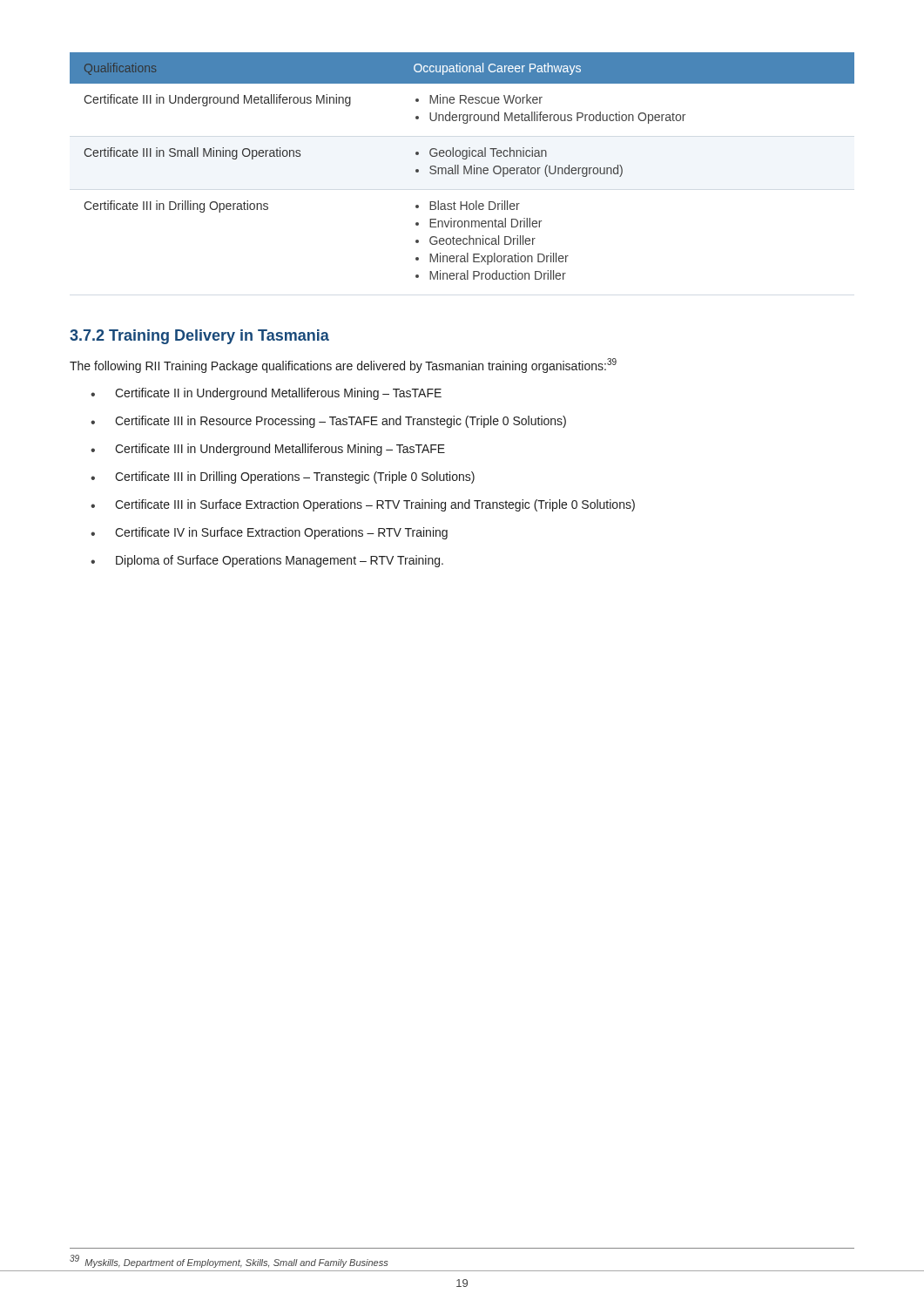
Task: Locate the passage starting "• Certificate III in Underground Metalliferous Mining –"
Action: coord(268,450)
